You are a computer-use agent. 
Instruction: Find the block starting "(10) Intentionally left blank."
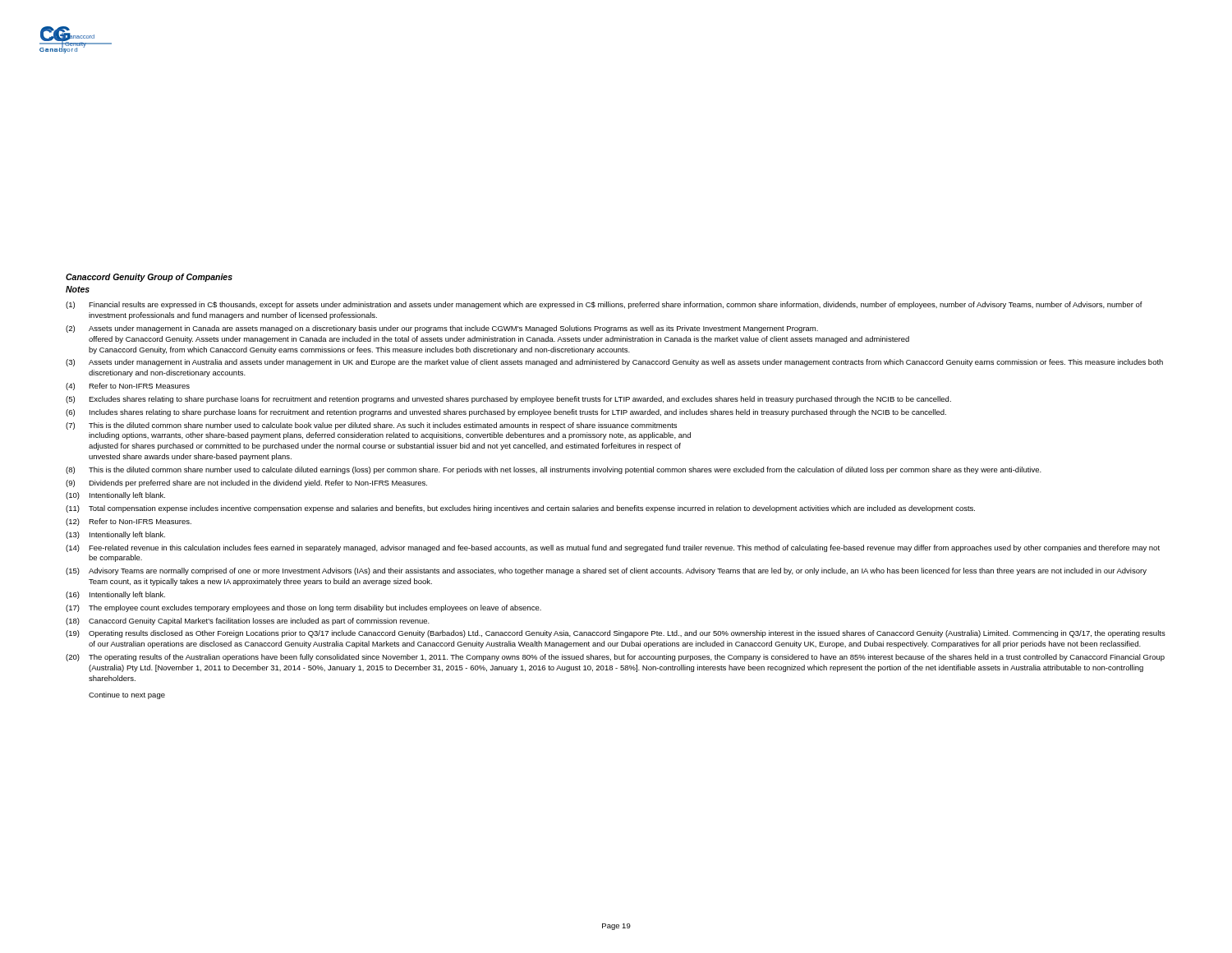point(616,496)
